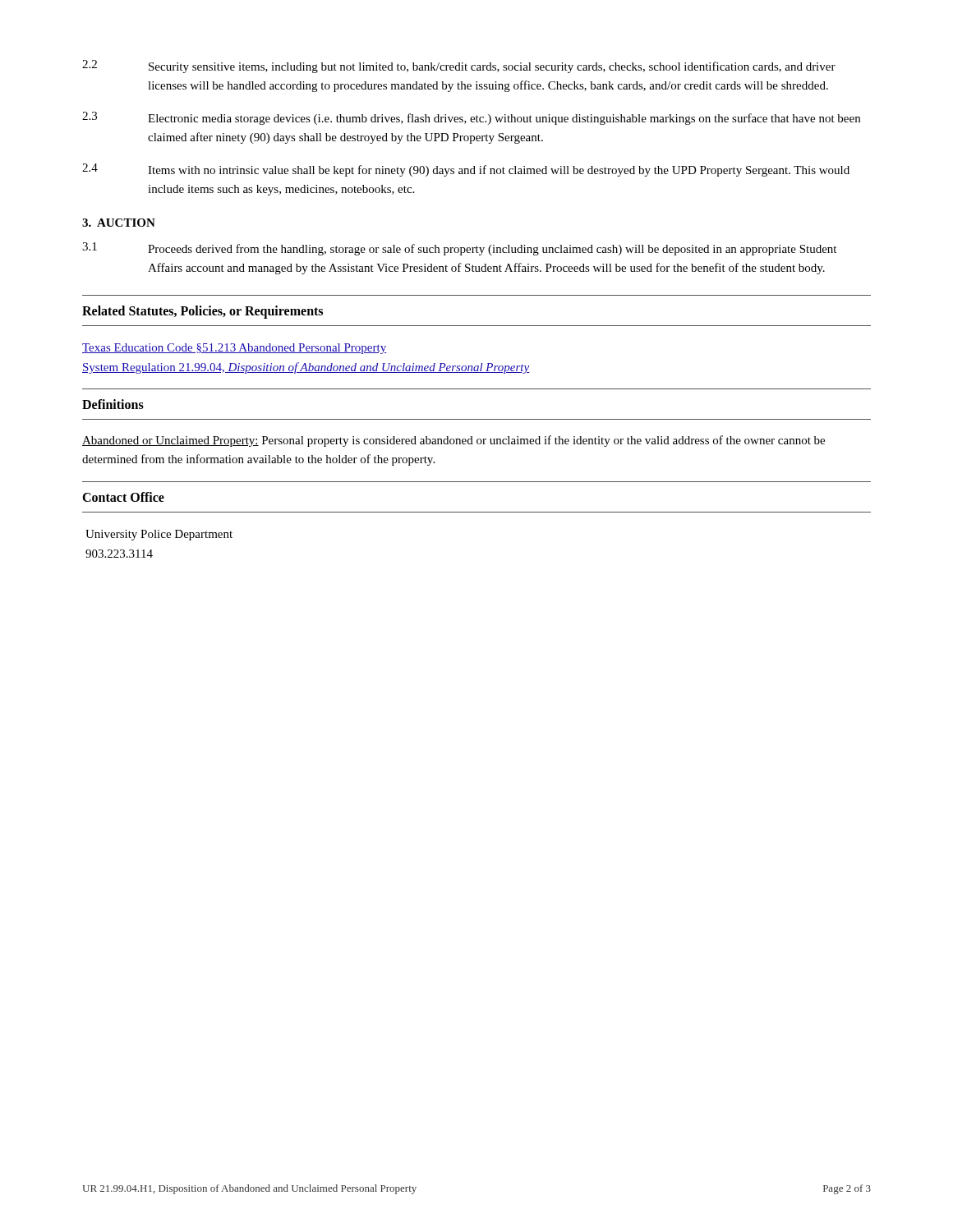Click on the list item with the text "2.3 Electronic media storage devices (i.e. thumb drives,"
This screenshot has height=1232, width=953.
[476, 128]
